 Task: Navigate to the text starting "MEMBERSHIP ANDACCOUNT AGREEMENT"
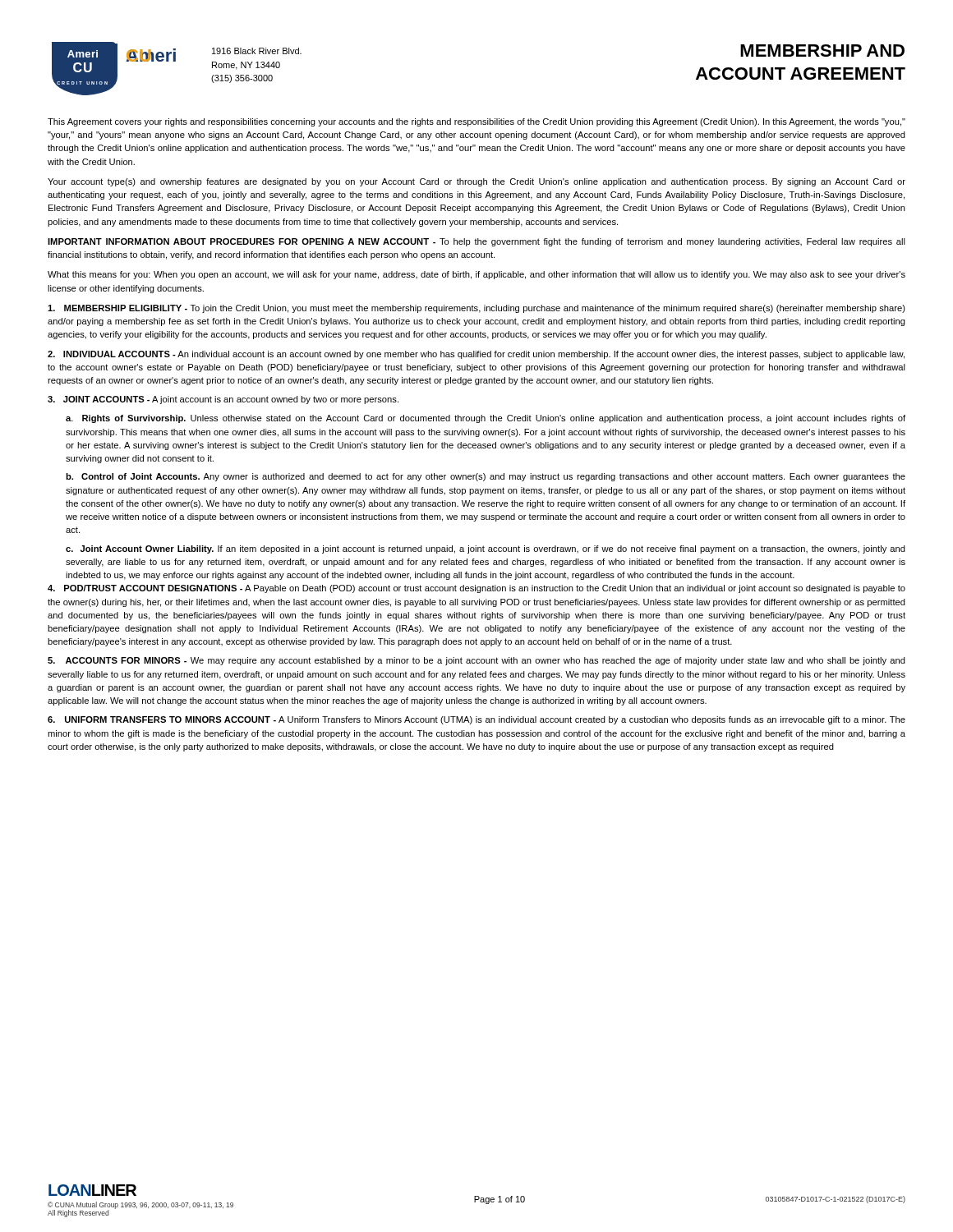[x=822, y=51]
